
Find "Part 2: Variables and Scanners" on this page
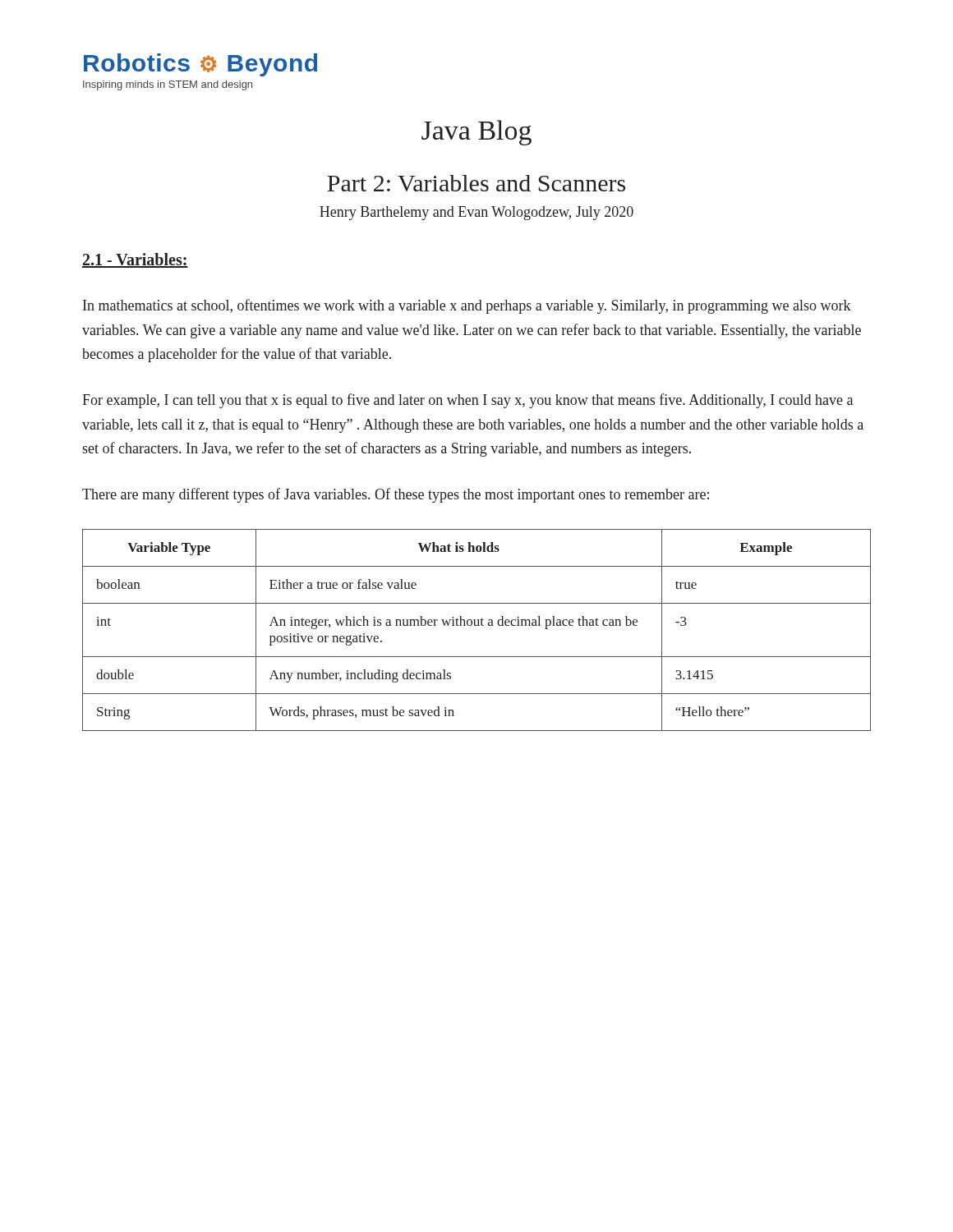[x=476, y=183]
